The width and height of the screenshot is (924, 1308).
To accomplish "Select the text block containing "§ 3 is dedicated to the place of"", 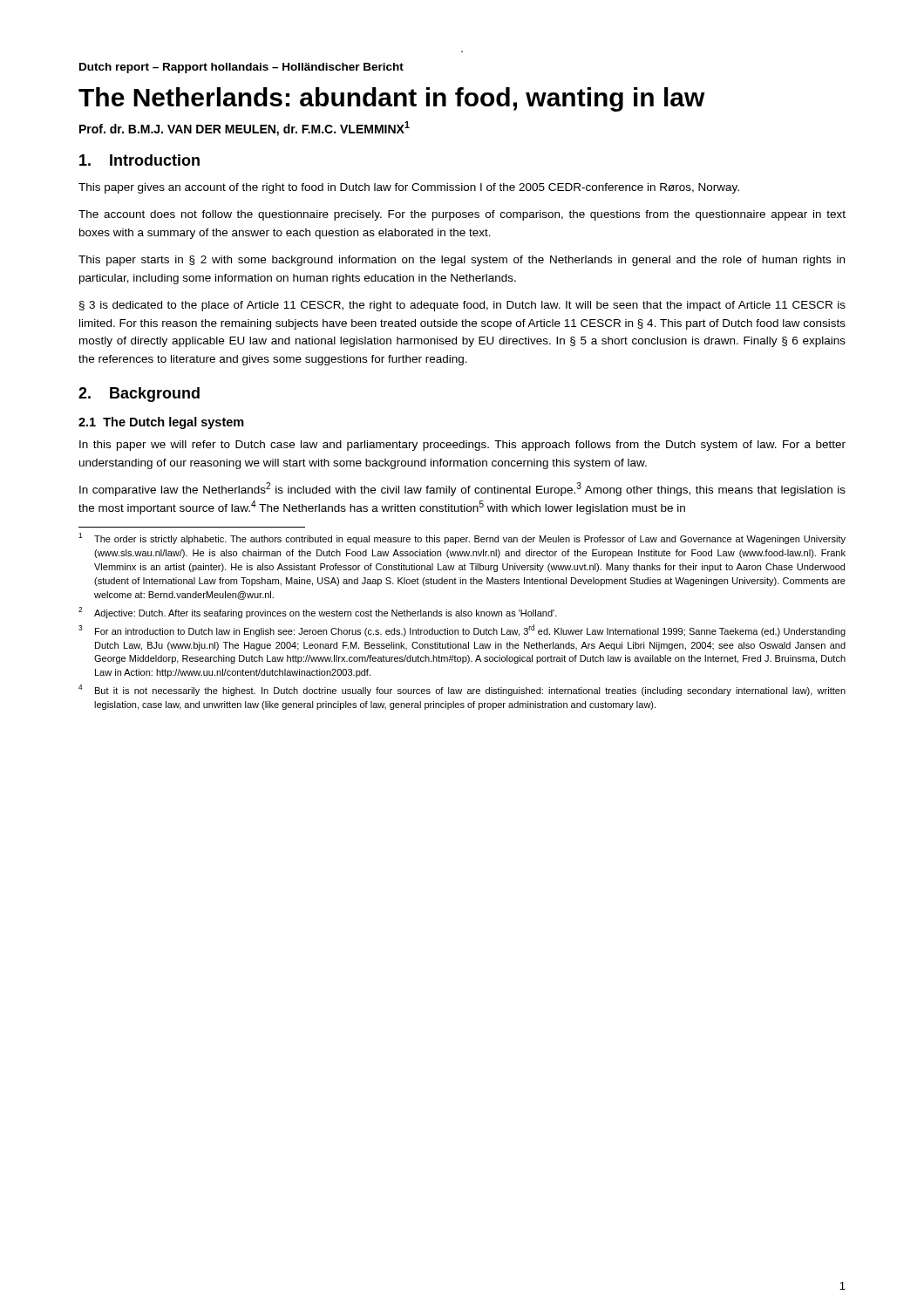I will coord(462,333).
